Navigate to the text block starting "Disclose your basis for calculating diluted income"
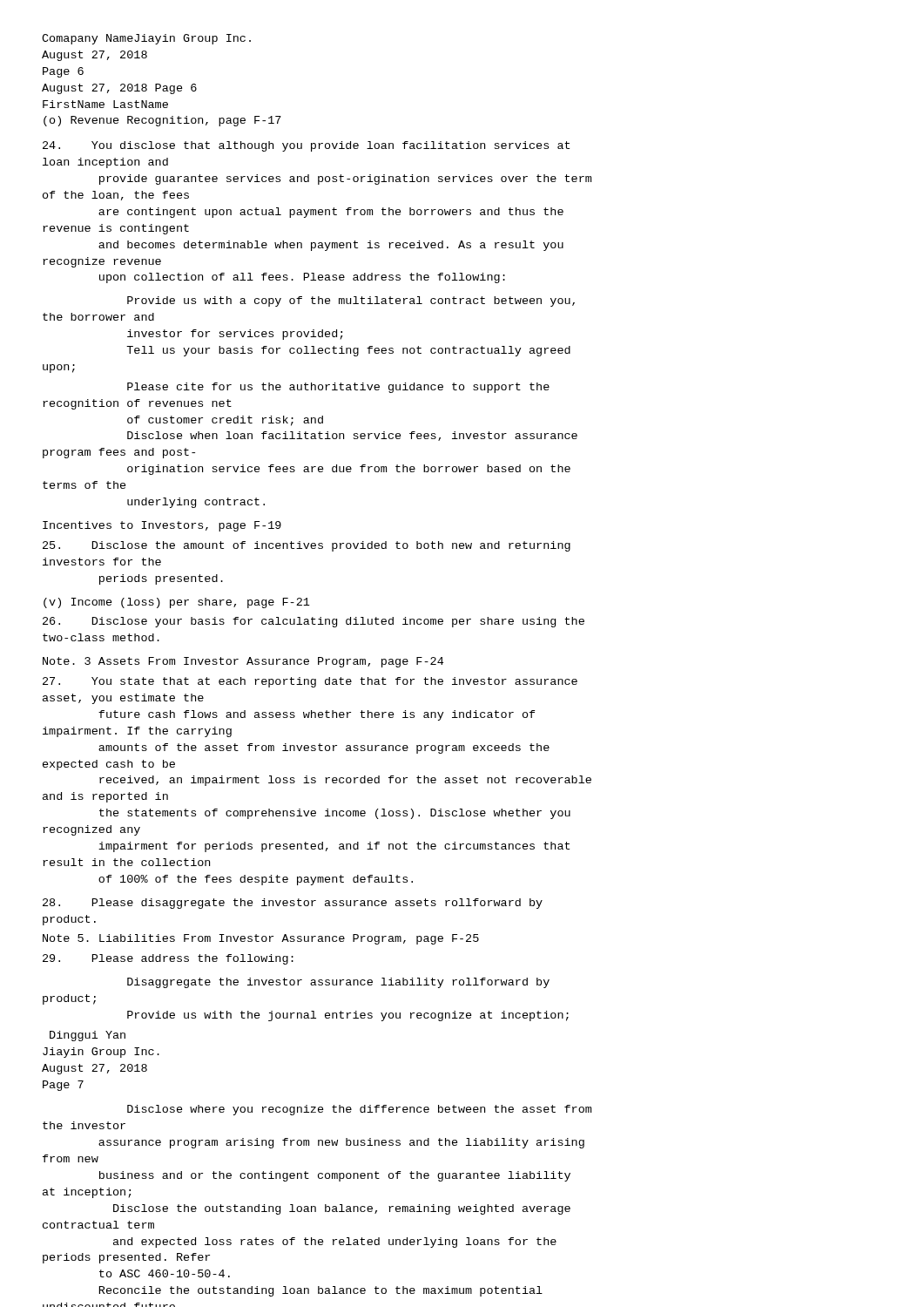Image resolution: width=924 pixels, height=1307 pixels. click(462, 631)
